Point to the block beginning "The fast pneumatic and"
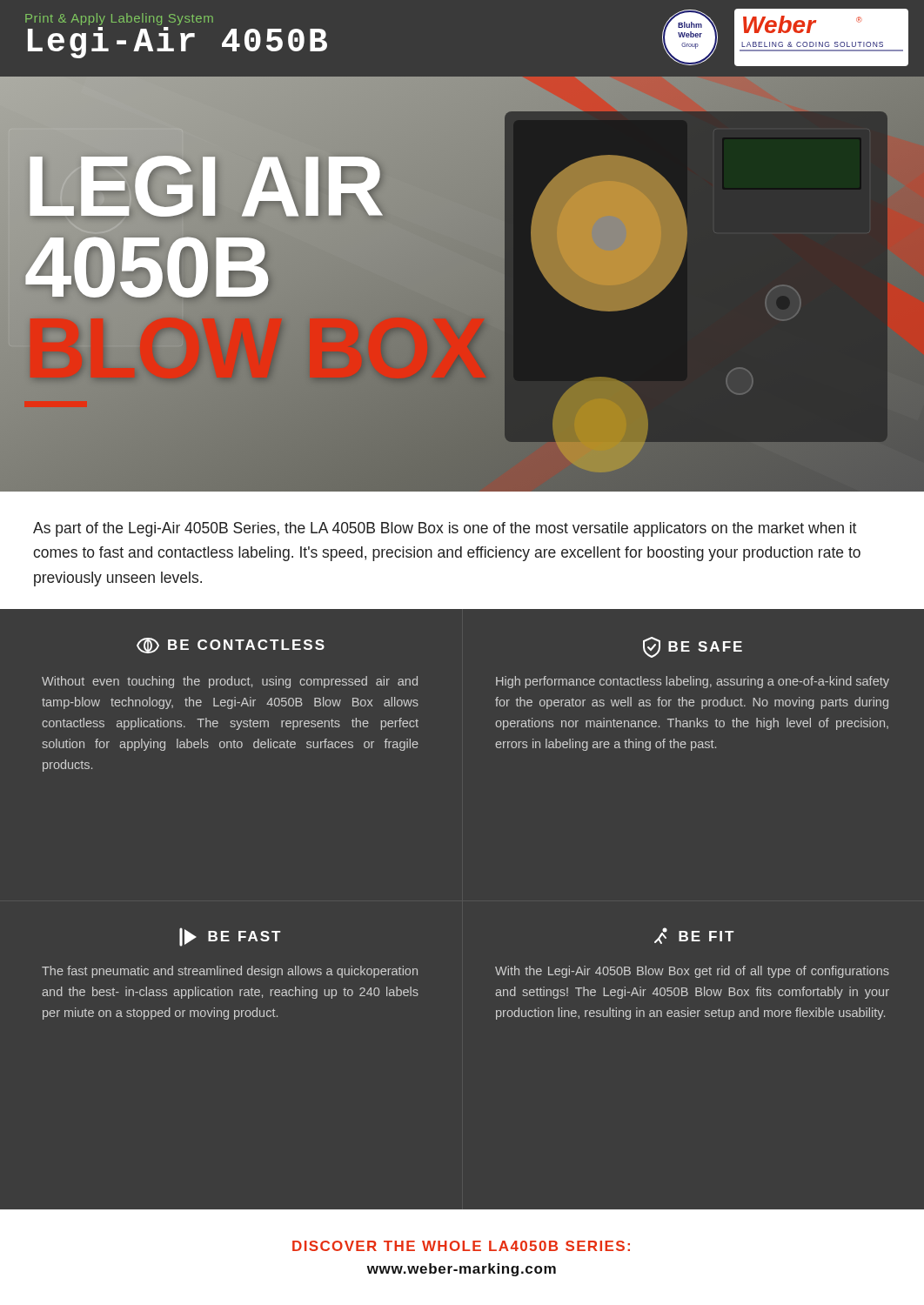924x1305 pixels. click(230, 993)
